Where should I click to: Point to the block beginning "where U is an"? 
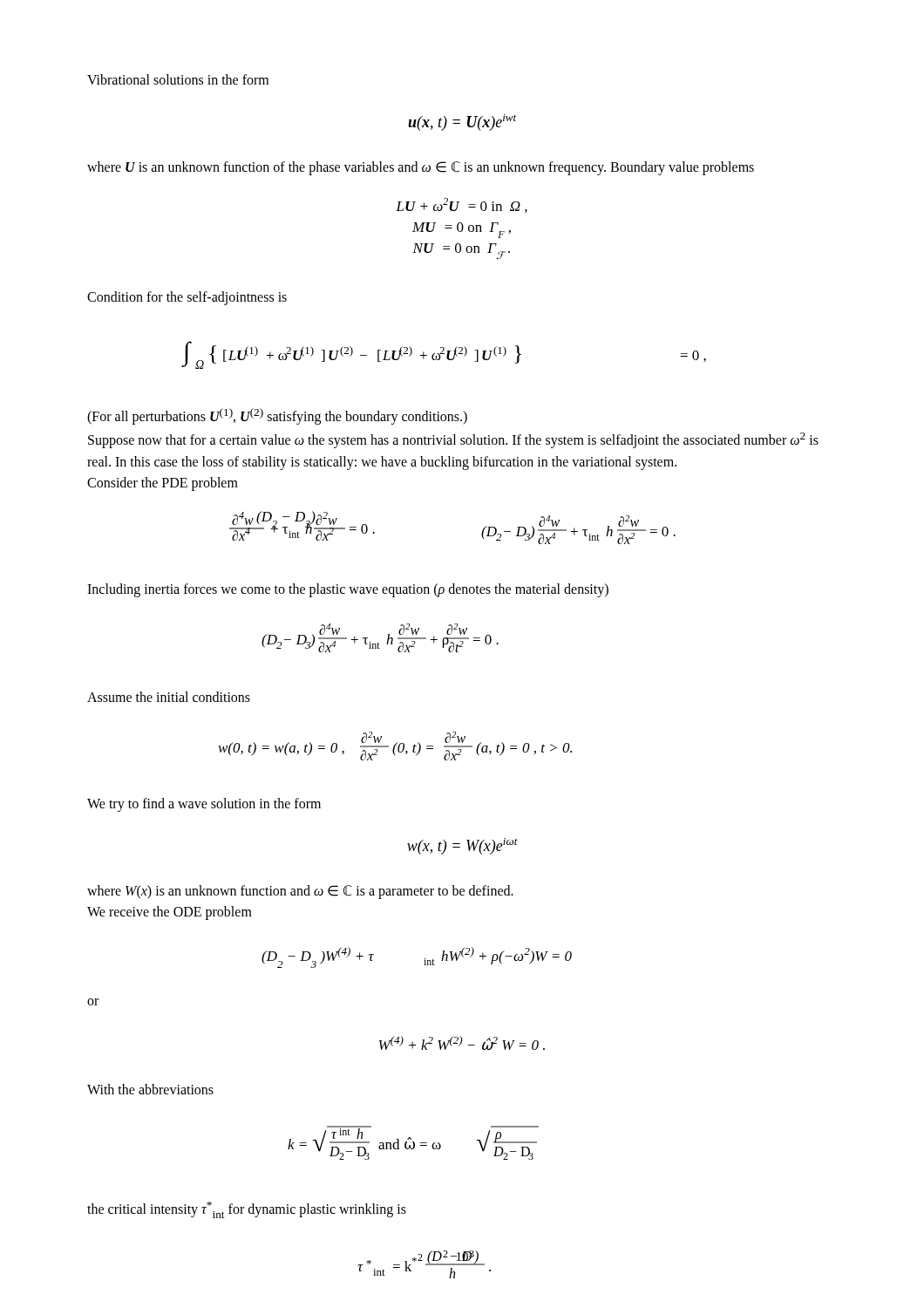(421, 167)
